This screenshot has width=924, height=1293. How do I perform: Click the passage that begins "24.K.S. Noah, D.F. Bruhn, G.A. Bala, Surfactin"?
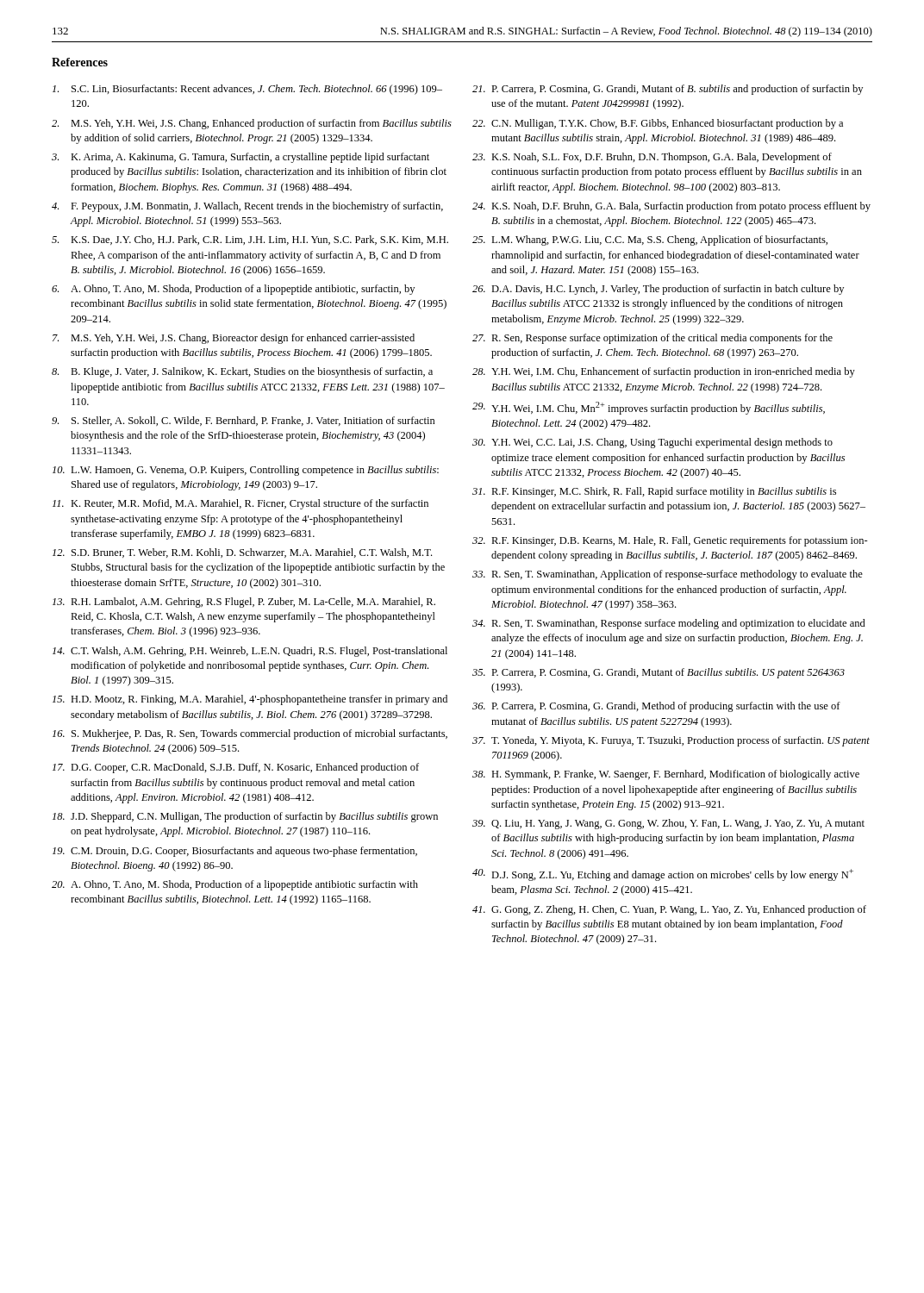672,214
